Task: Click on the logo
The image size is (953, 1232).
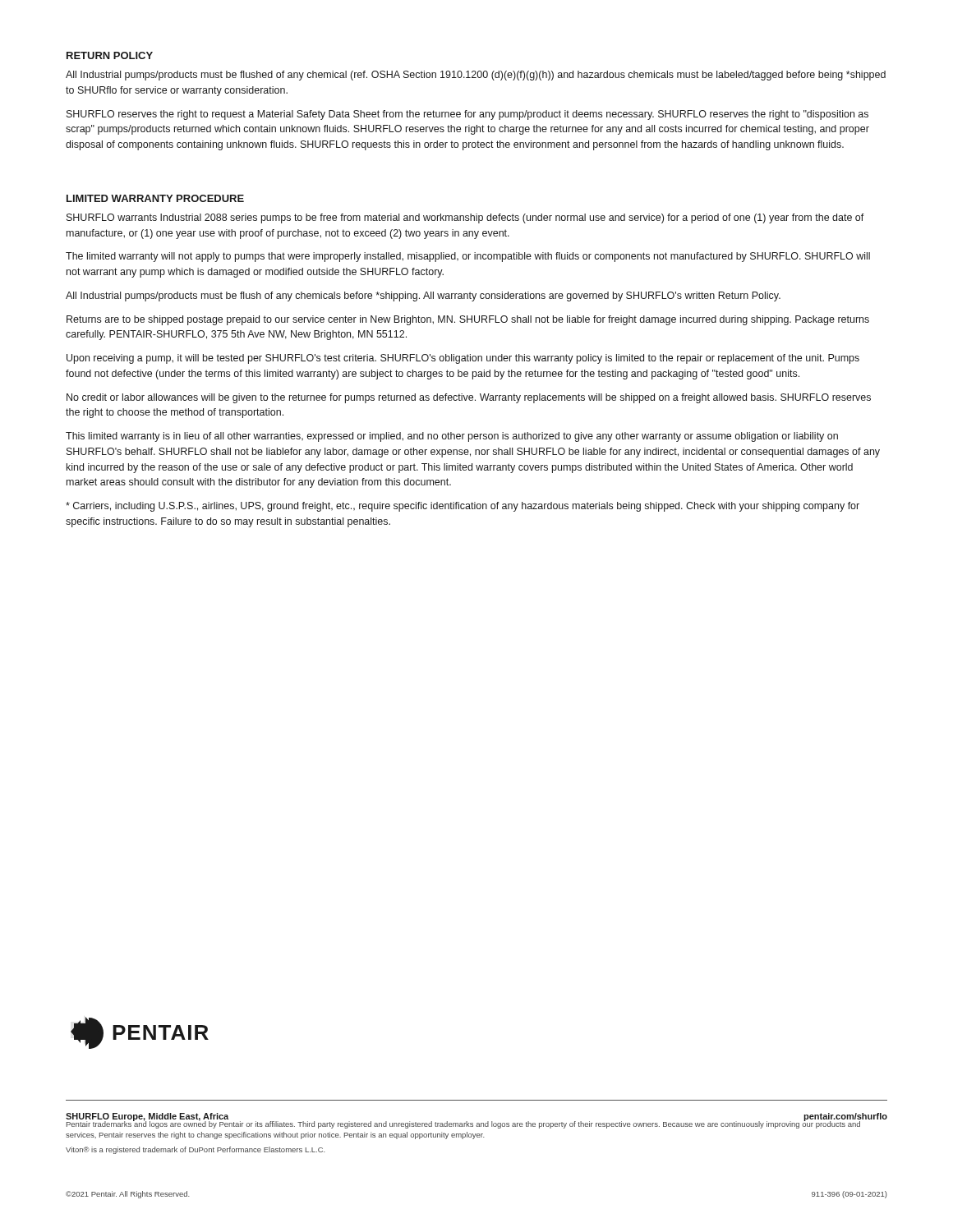Action: click(140, 1033)
